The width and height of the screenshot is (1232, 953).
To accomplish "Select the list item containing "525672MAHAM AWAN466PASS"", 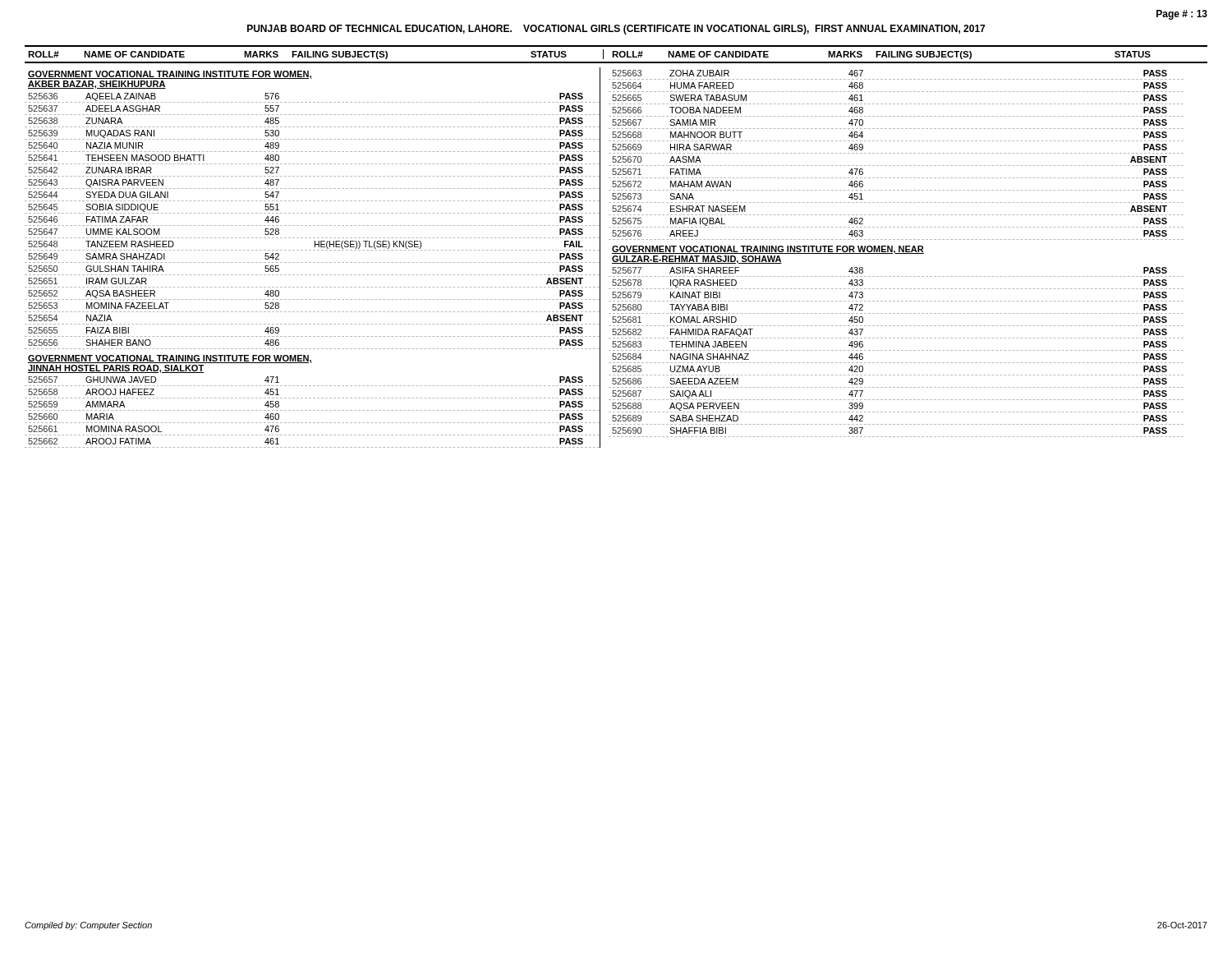I will [x=893, y=184].
